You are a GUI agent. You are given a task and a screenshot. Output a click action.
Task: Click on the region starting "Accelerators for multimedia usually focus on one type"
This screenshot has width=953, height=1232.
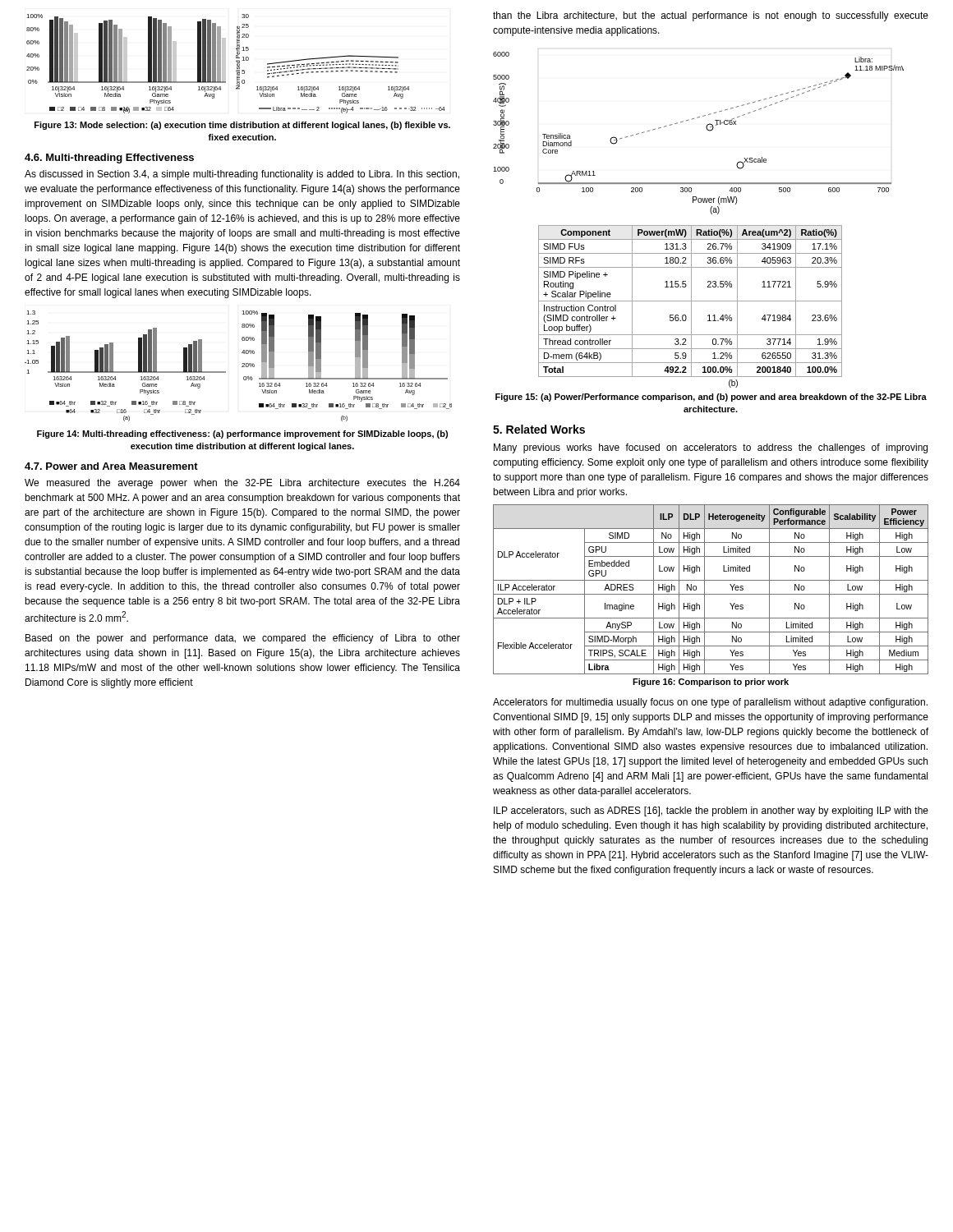(711, 747)
